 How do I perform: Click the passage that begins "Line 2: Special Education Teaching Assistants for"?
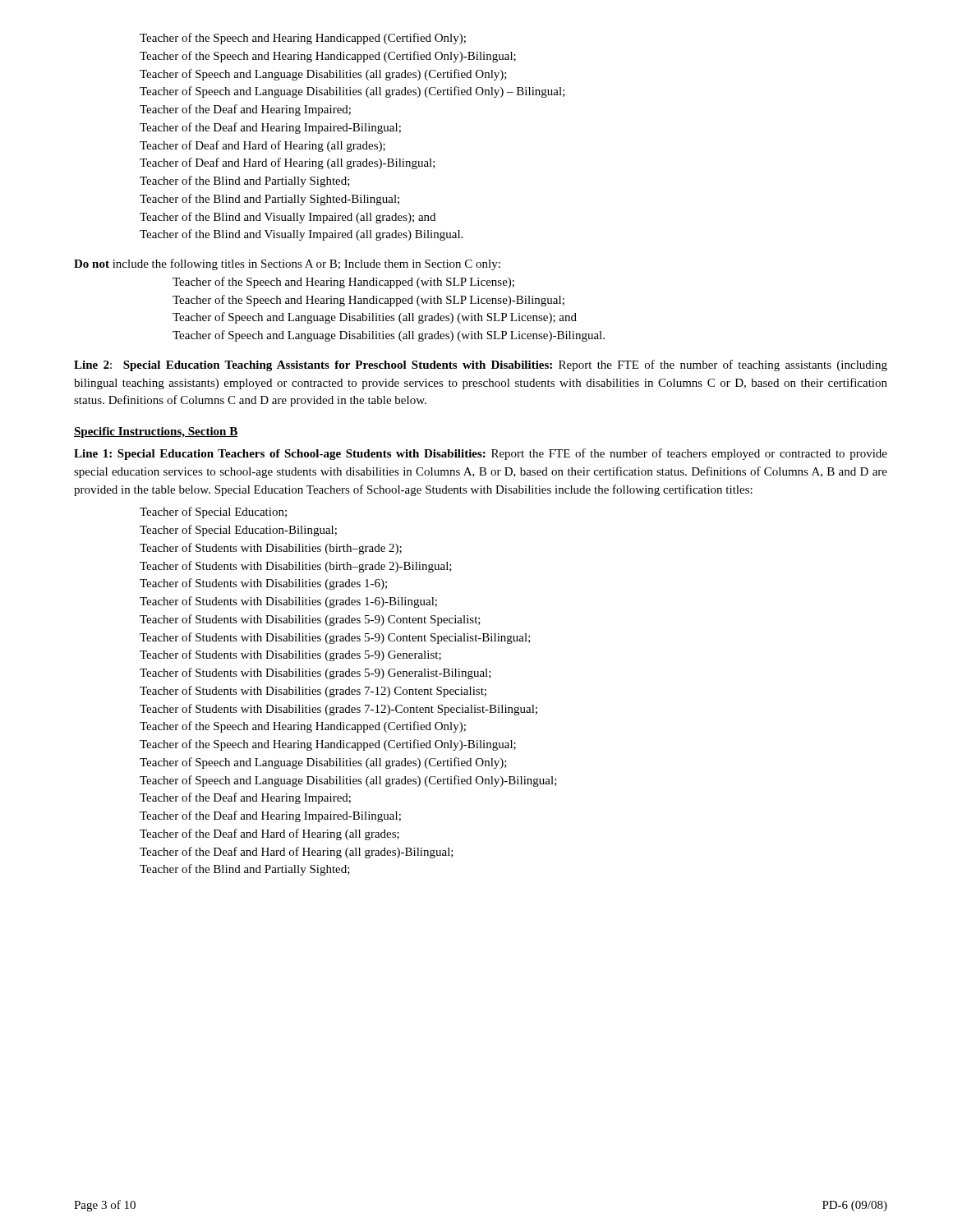[481, 383]
